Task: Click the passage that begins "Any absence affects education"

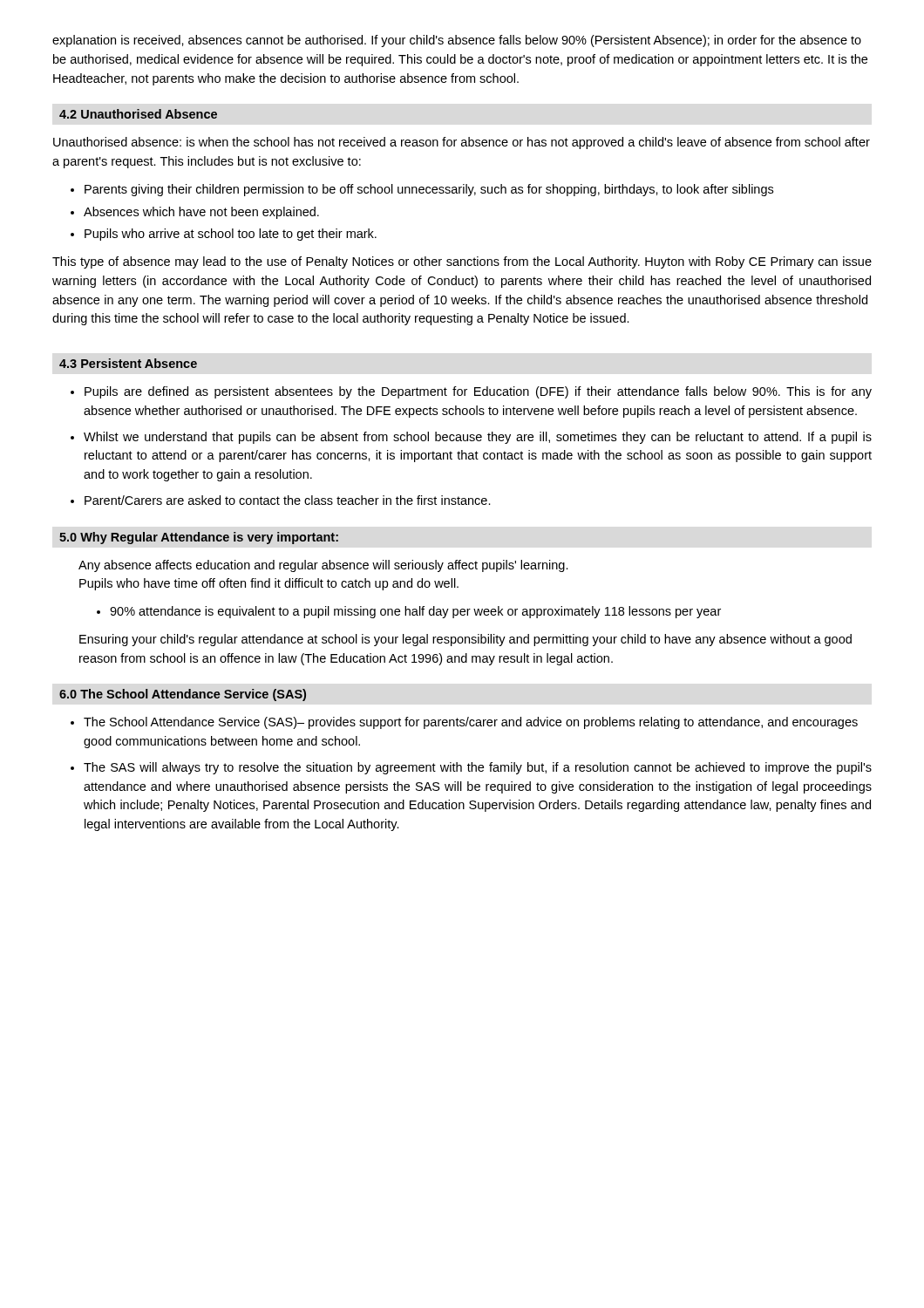Action: (324, 574)
